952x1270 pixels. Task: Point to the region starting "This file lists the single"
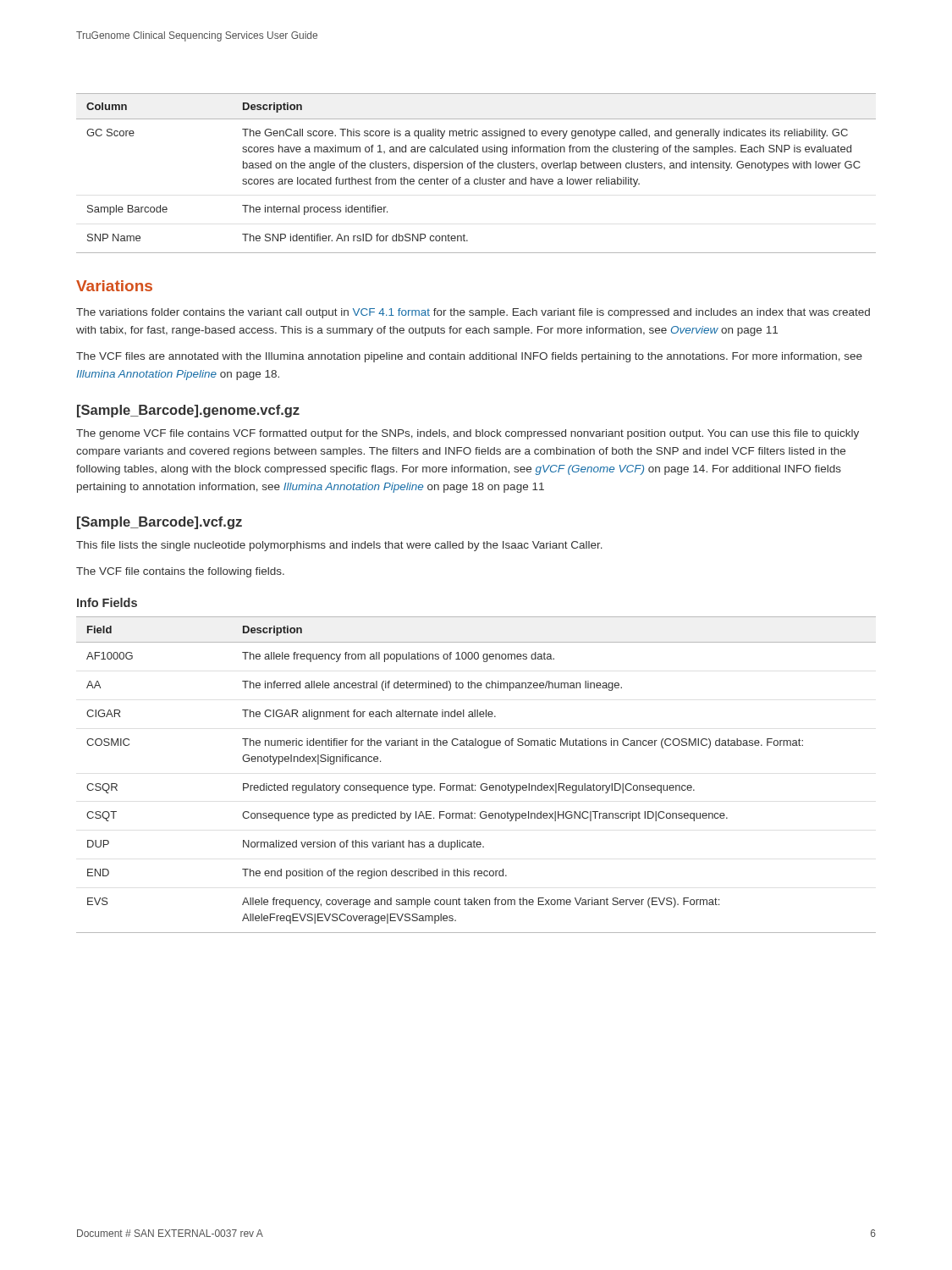point(340,545)
